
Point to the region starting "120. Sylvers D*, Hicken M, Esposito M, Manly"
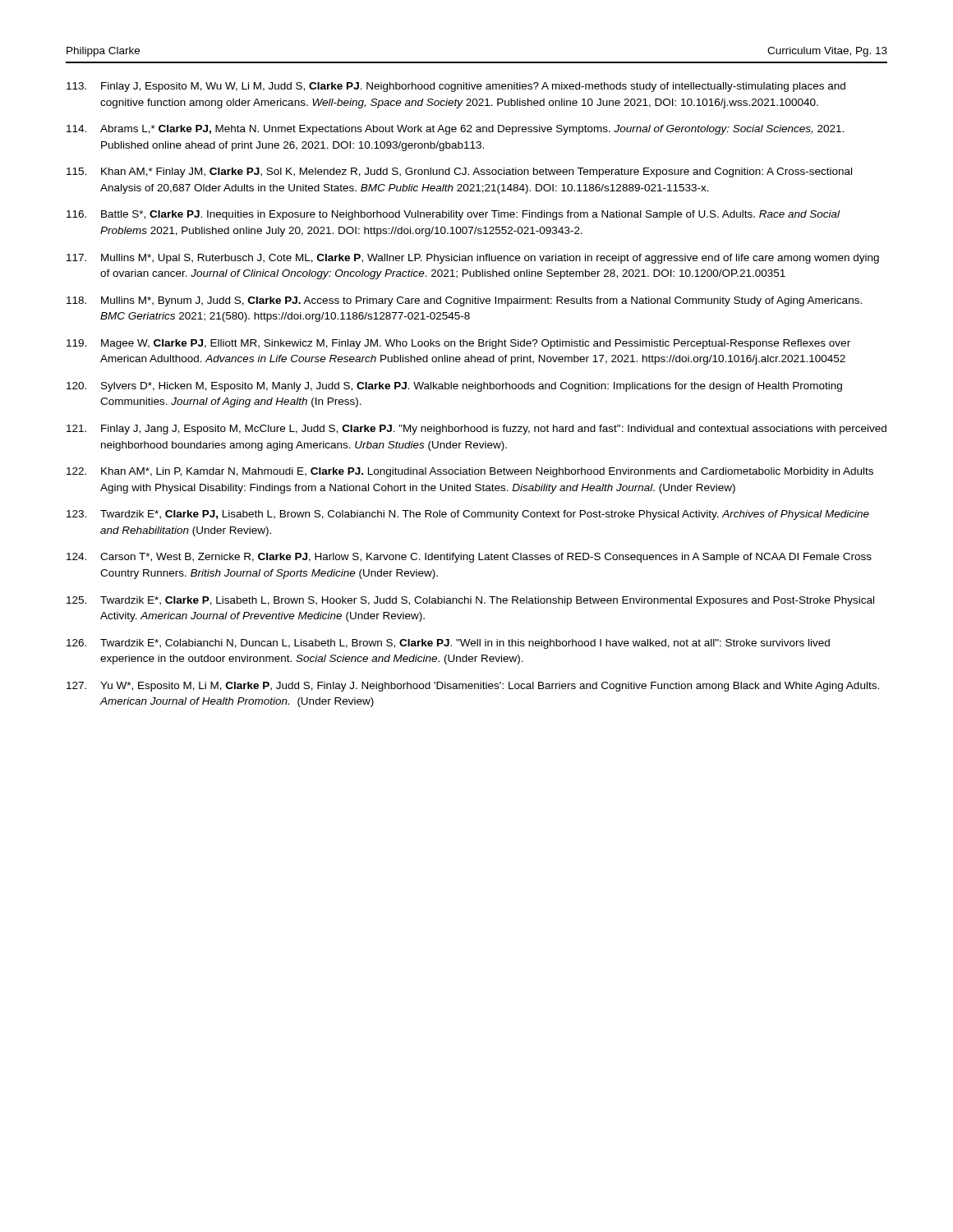click(476, 394)
